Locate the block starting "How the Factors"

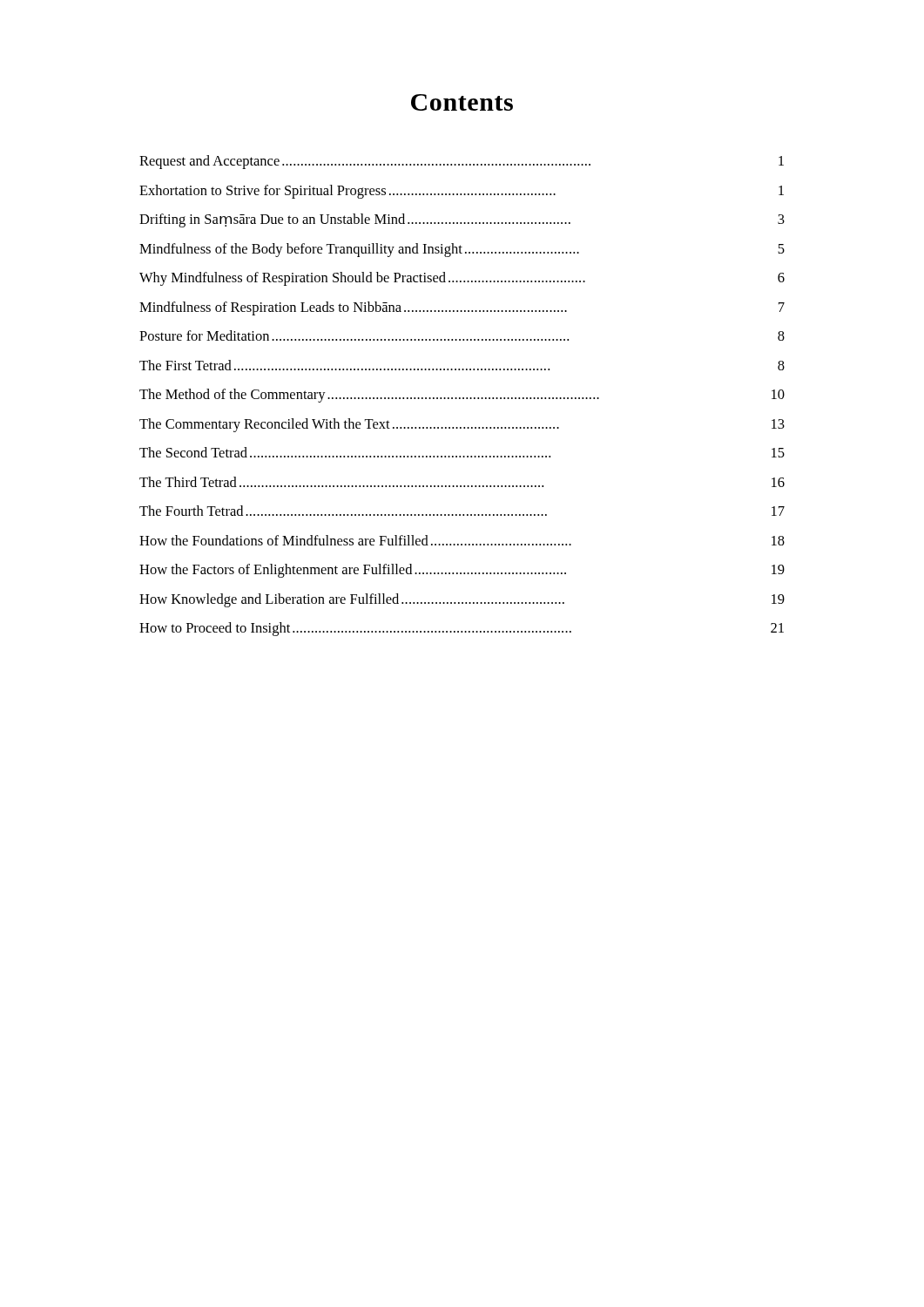pyautogui.click(x=462, y=570)
